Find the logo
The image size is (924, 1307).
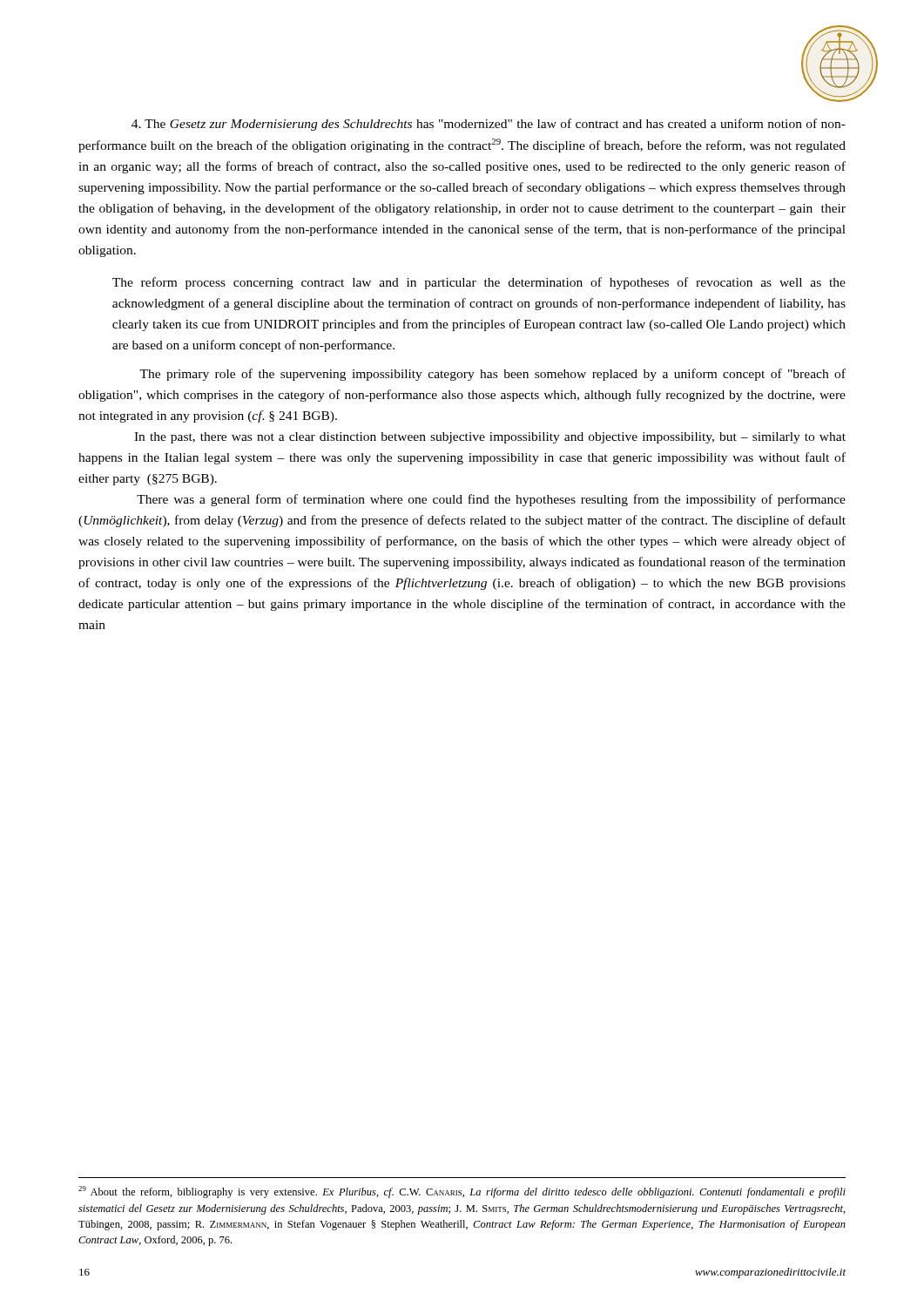(840, 64)
